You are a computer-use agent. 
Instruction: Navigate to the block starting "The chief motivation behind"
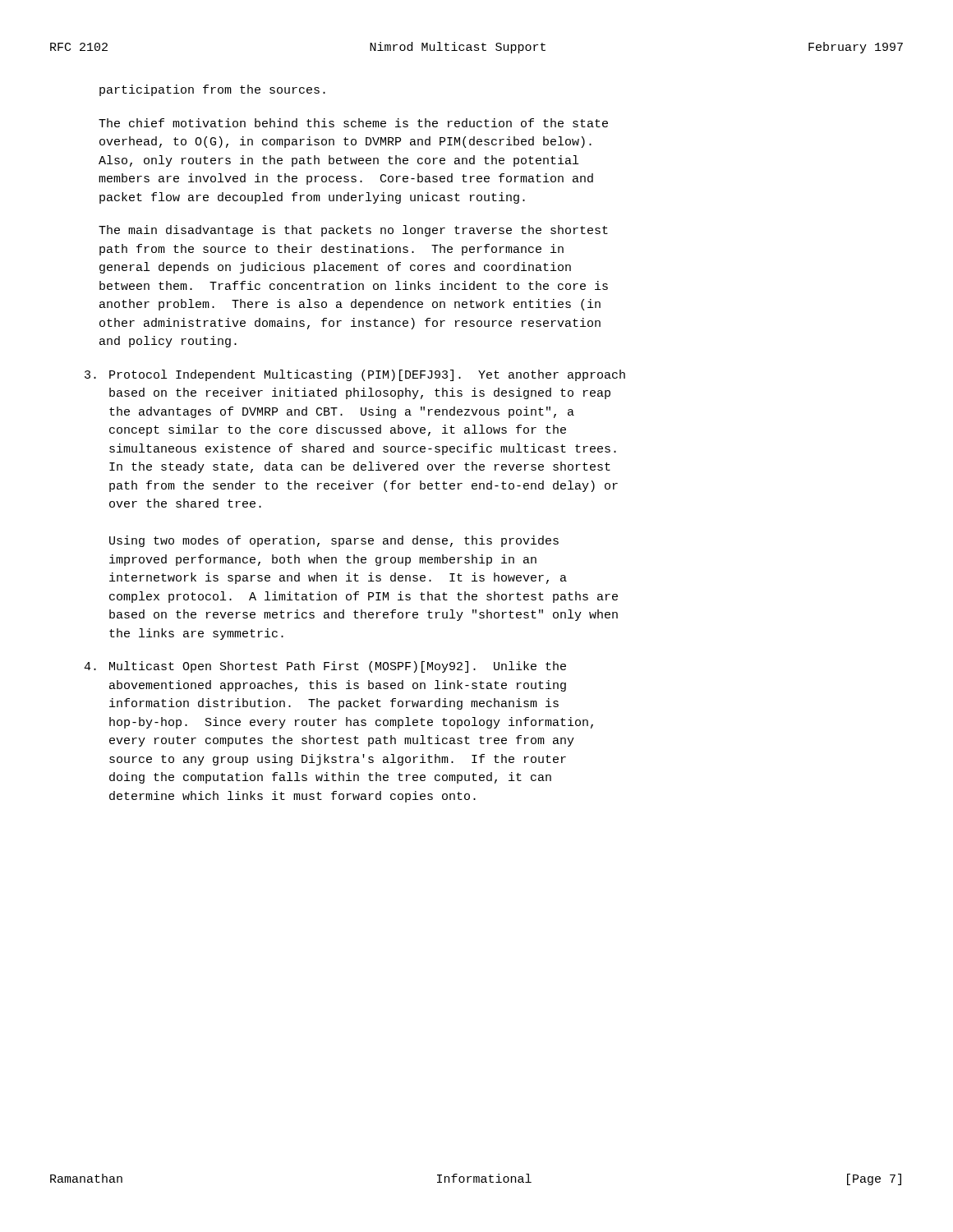(x=354, y=161)
